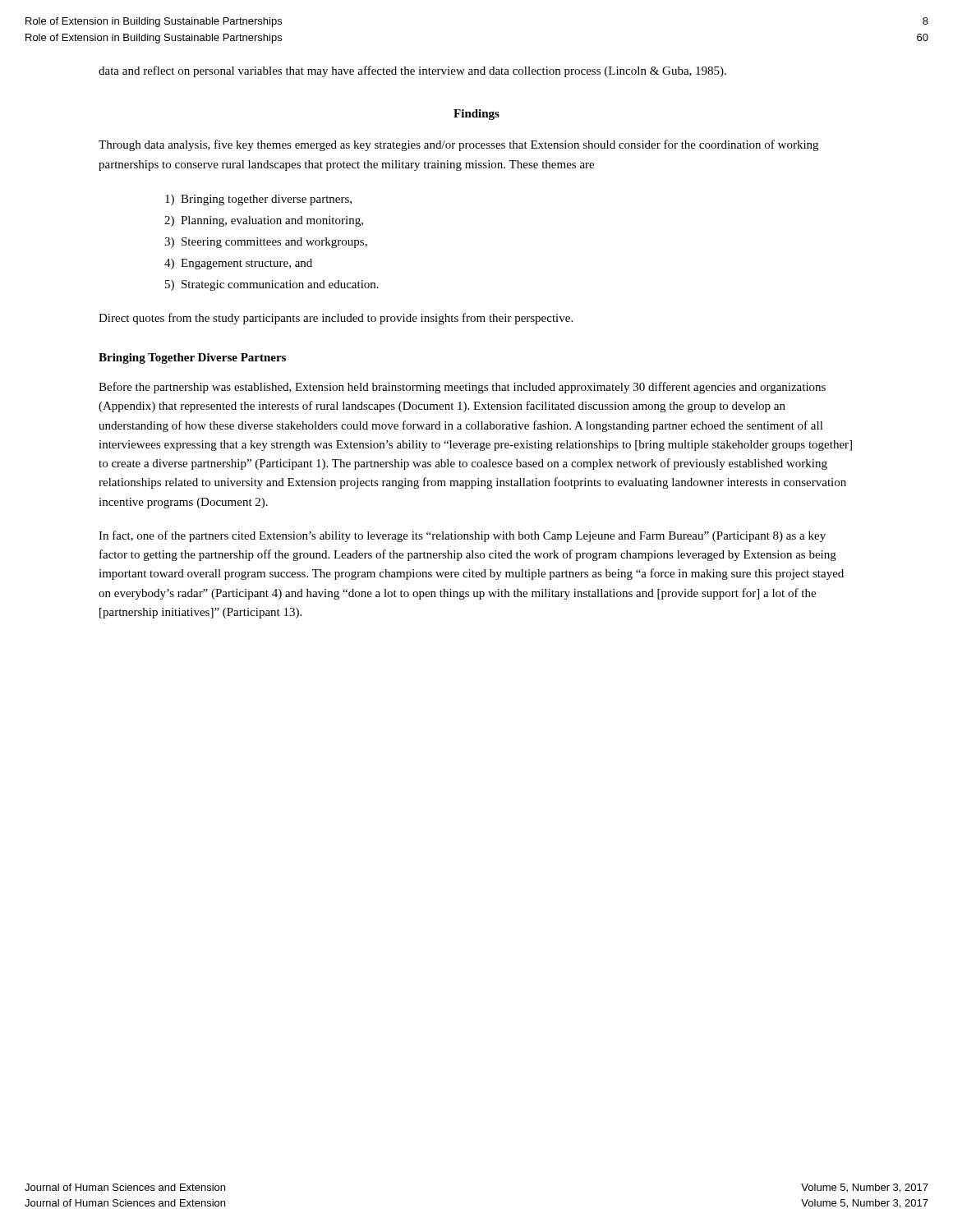Click on the text block that says "Before the partnership was established, Extension"
This screenshot has width=953, height=1232.
tap(476, 444)
